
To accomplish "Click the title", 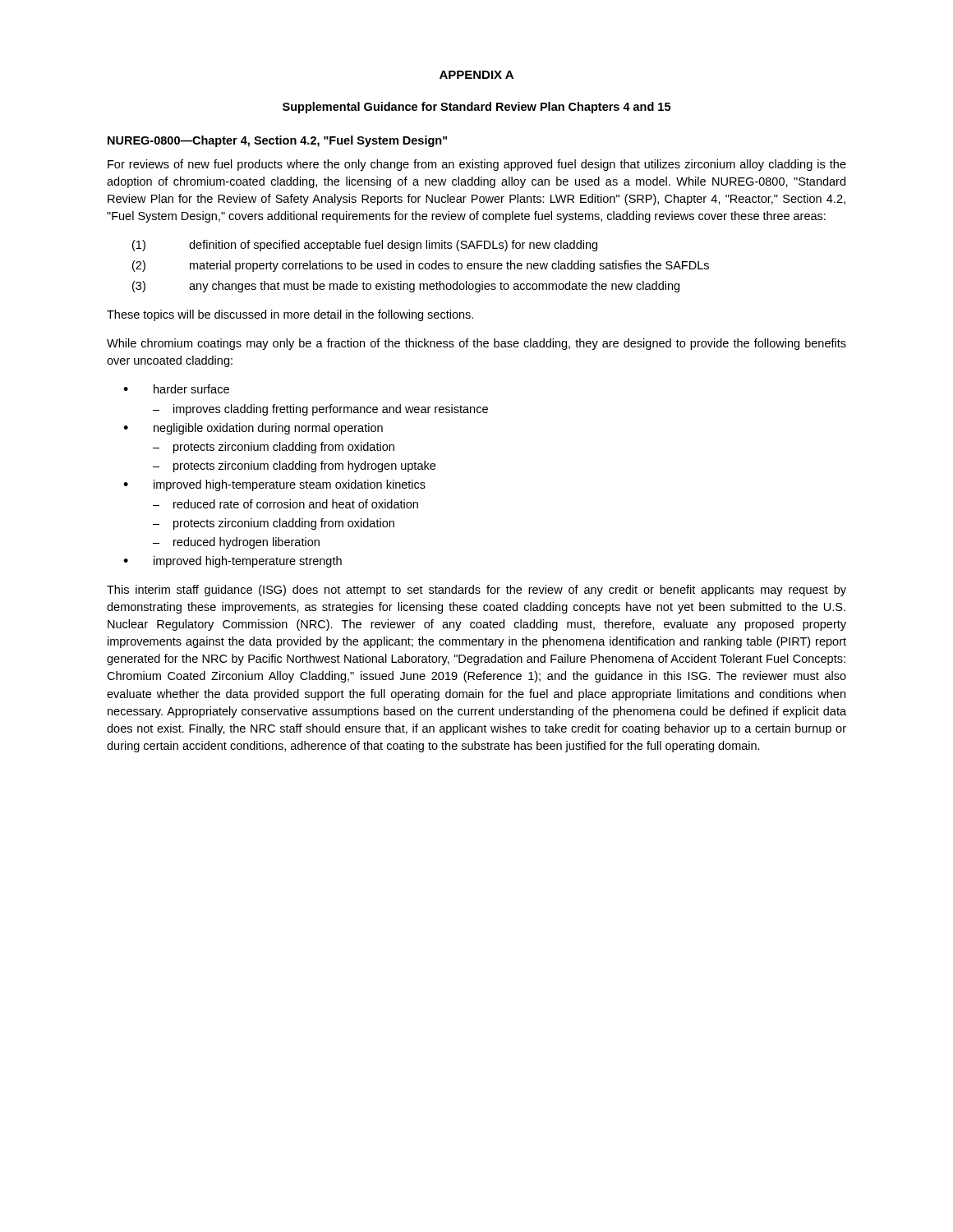I will 476,74.
